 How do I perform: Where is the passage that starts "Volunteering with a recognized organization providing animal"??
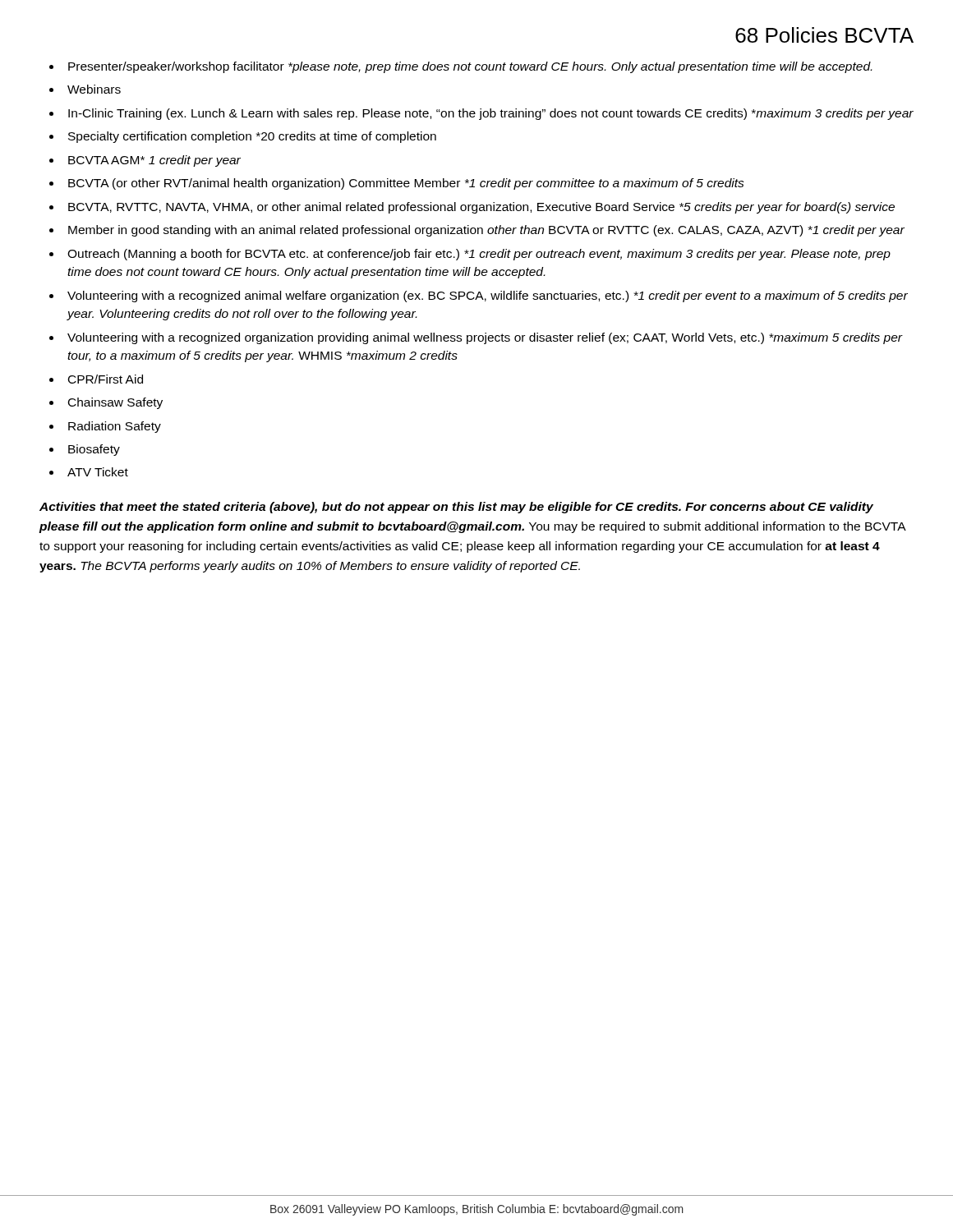(x=485, y=346)
